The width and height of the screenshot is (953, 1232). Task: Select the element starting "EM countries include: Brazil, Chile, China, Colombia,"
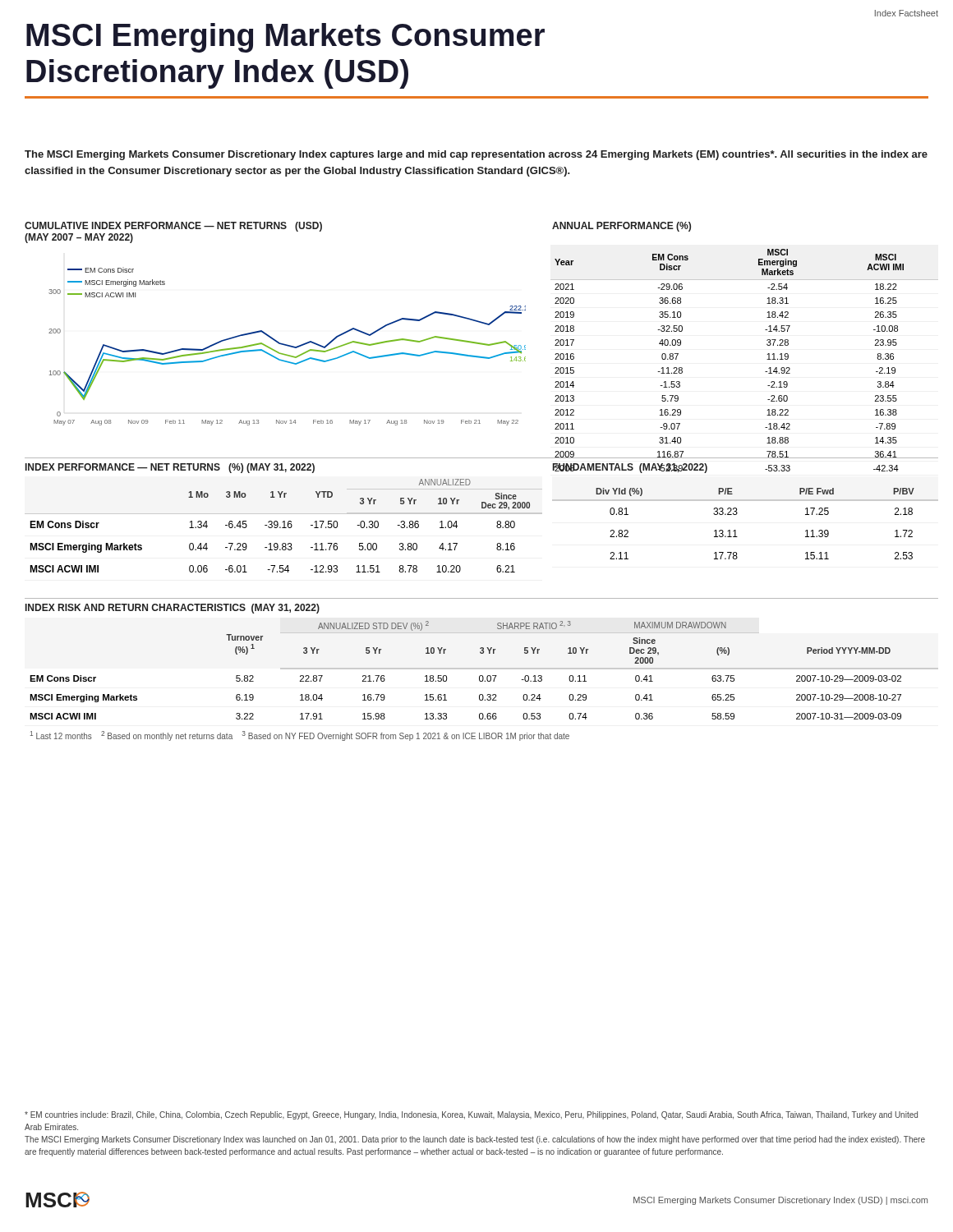coord(471,1121)
